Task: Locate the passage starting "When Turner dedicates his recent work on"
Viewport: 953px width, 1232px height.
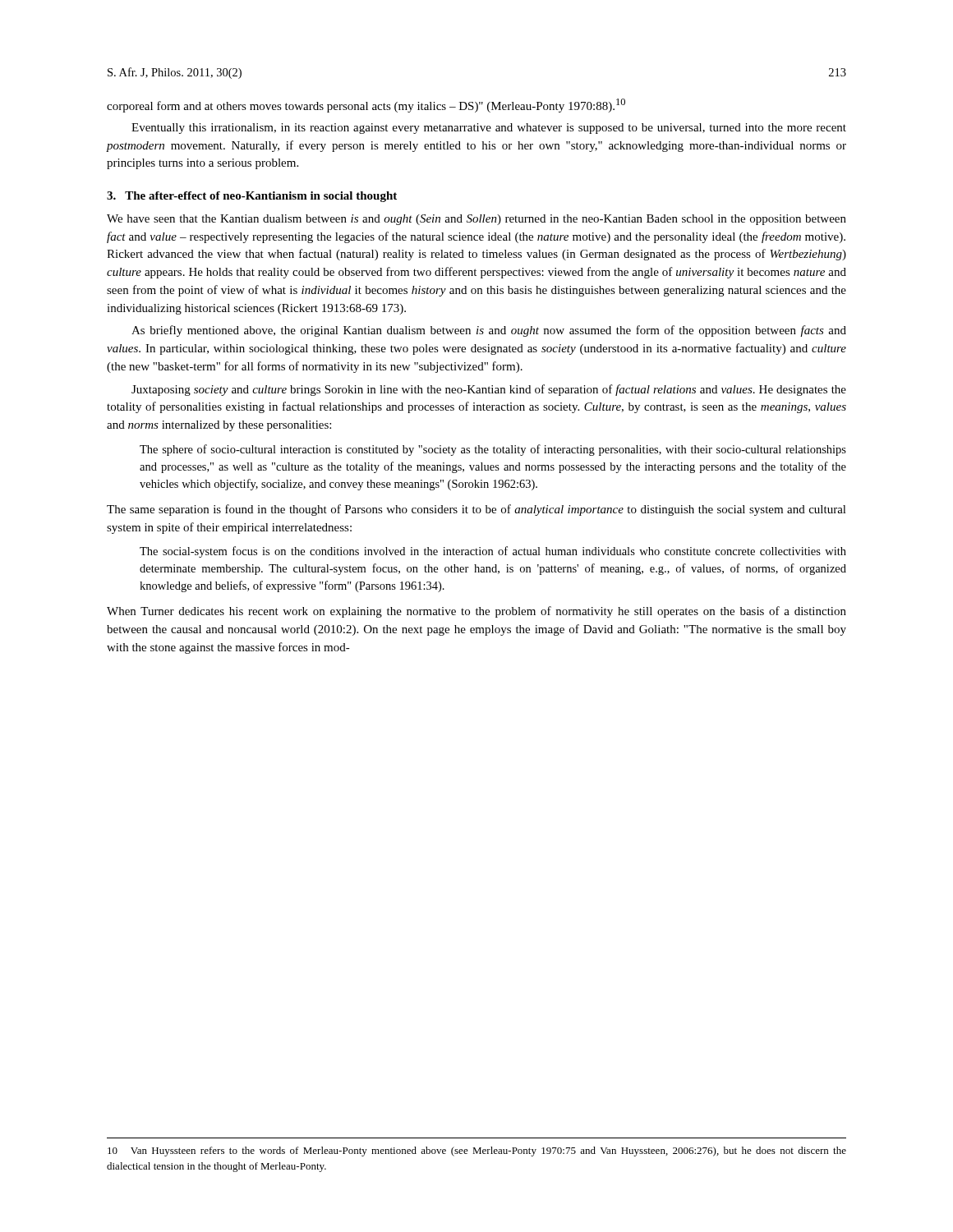Action: [x=476, y=630]
